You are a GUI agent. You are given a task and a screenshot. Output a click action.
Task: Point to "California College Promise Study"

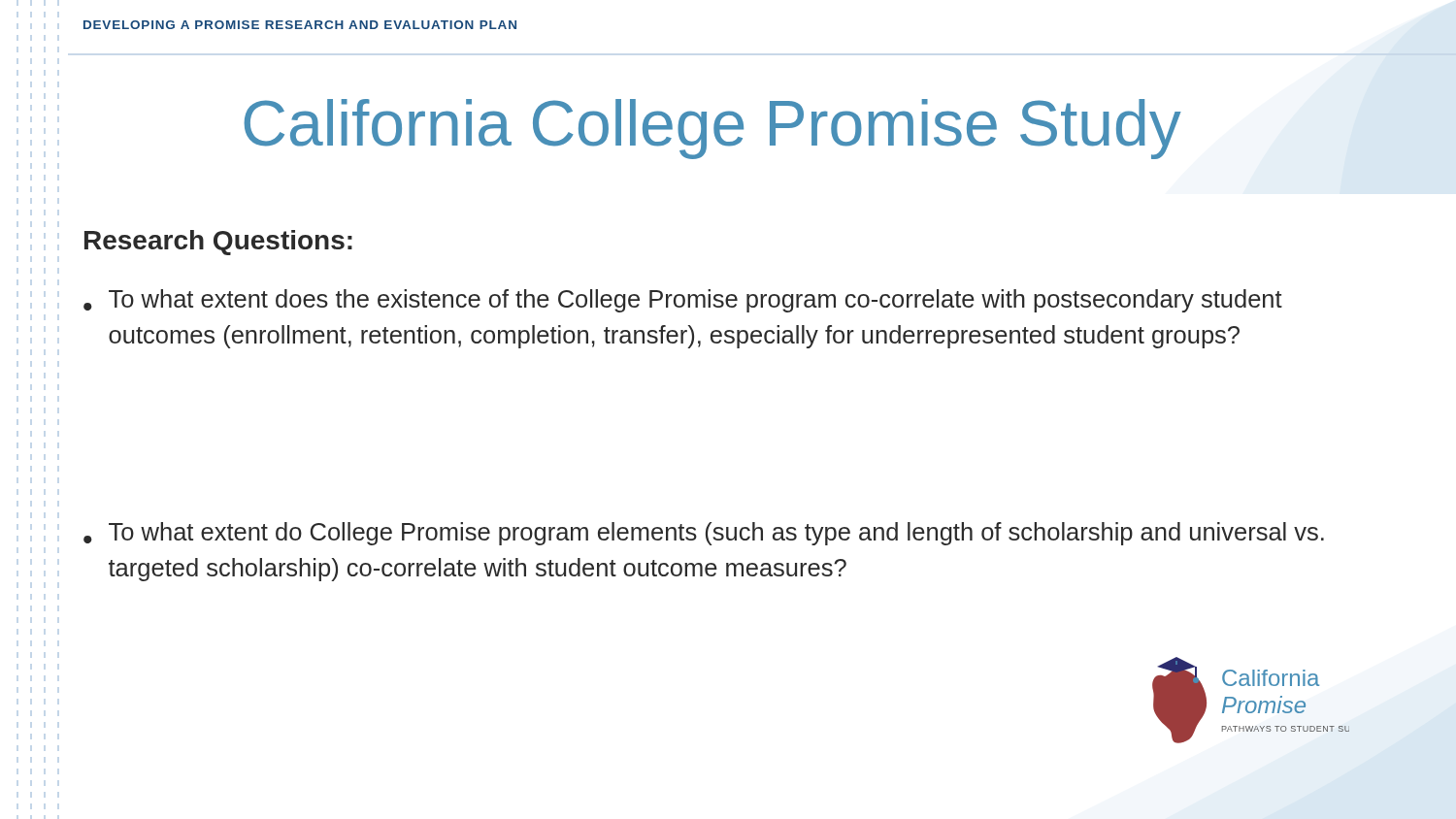pos(711,119)
